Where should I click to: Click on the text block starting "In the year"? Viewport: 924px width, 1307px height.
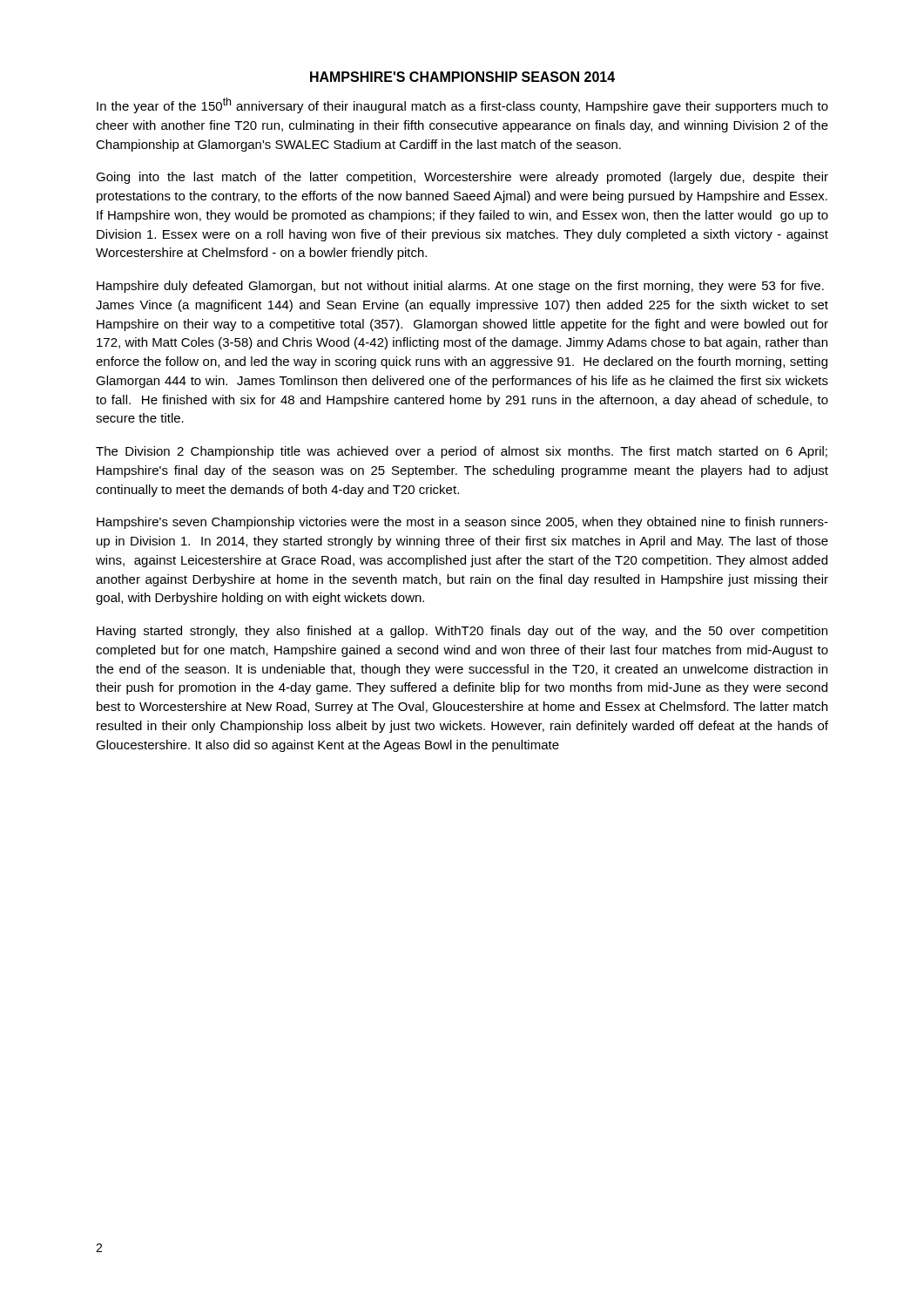[x=462, y=124]
